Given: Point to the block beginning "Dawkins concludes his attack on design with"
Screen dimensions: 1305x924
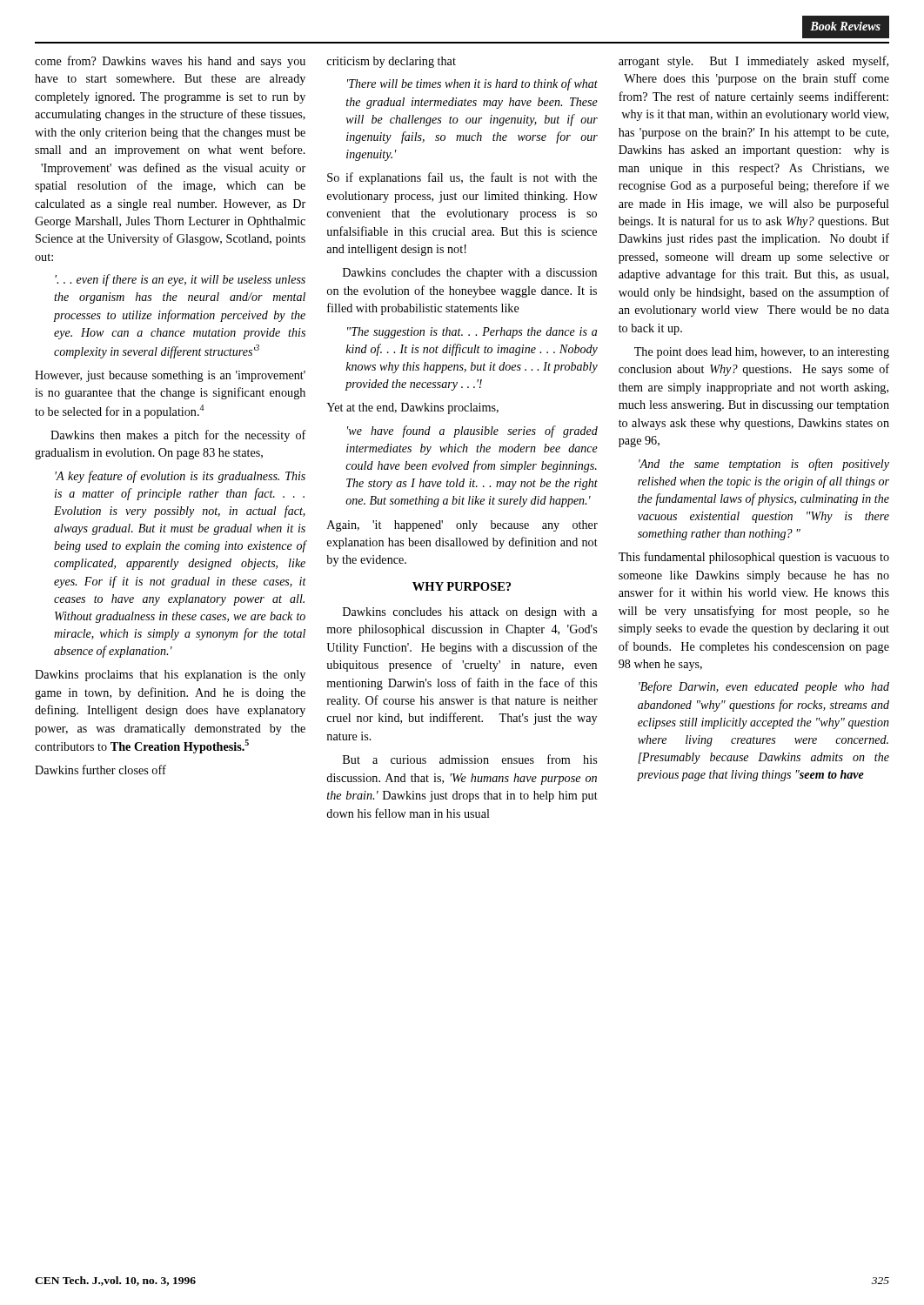Looking at the screenshot, I should 462,674.
